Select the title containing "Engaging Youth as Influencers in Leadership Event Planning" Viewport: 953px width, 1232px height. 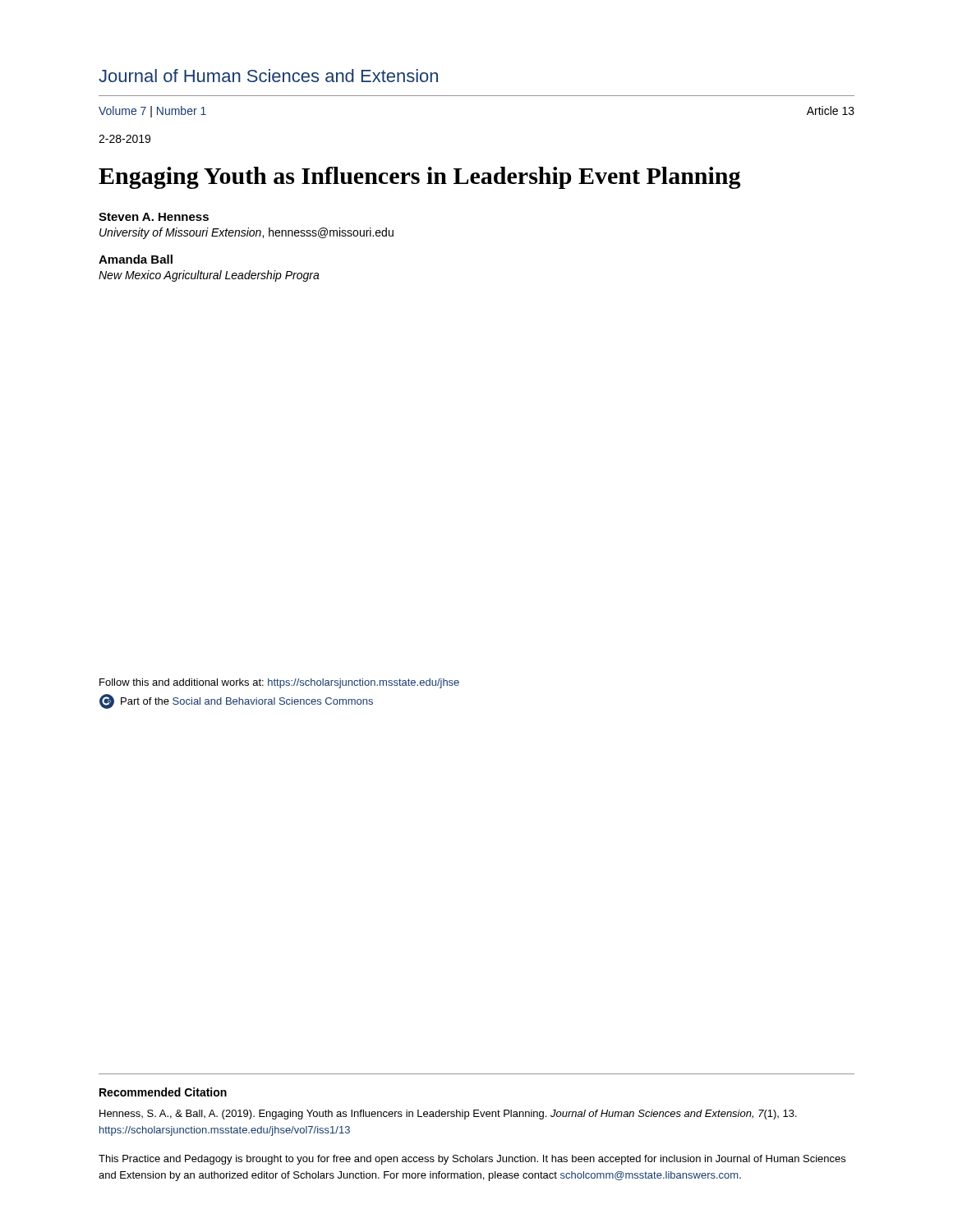click(x=420, y=175)
